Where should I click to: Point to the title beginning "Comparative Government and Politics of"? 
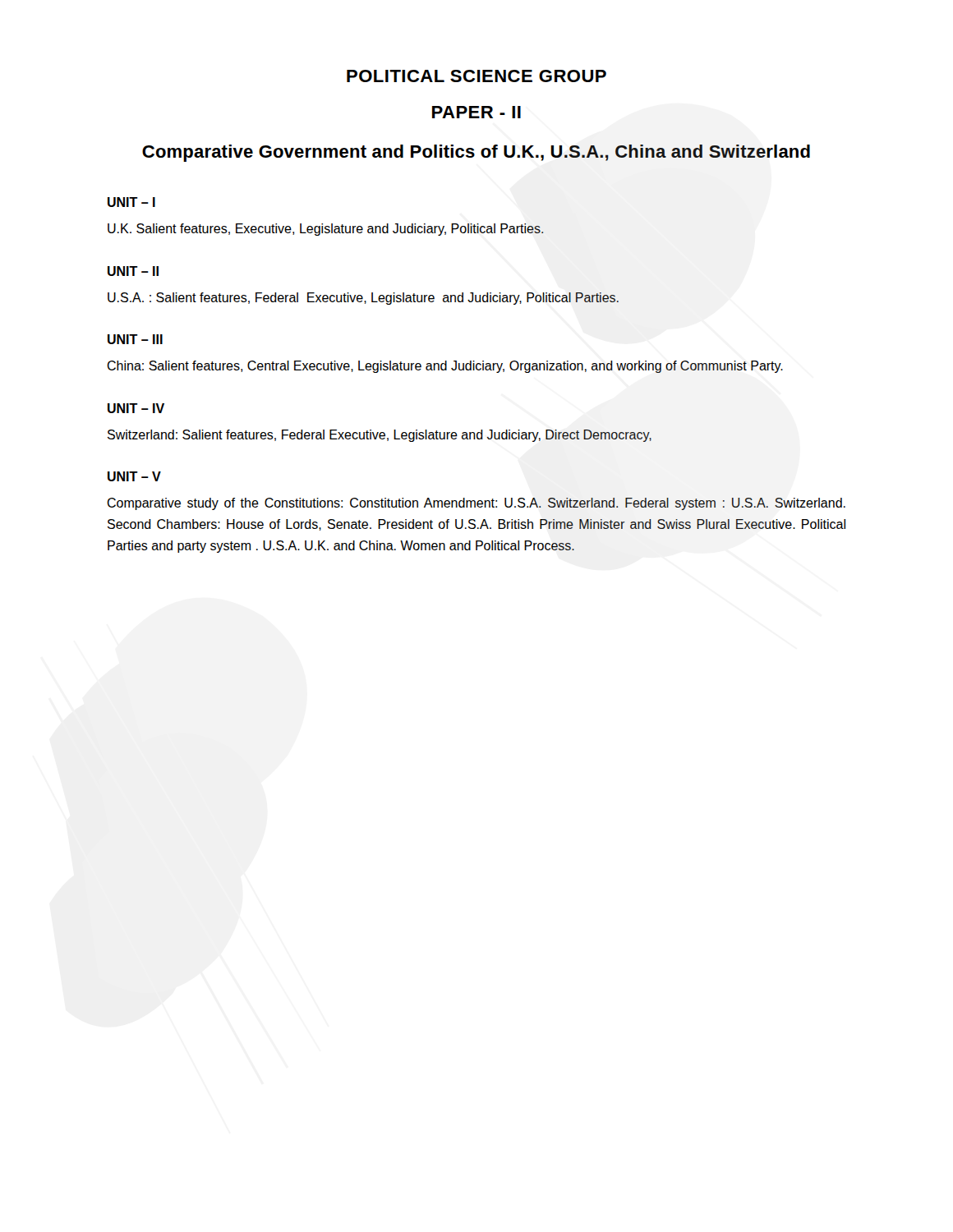pyautogui.click(x=476, y=152)
